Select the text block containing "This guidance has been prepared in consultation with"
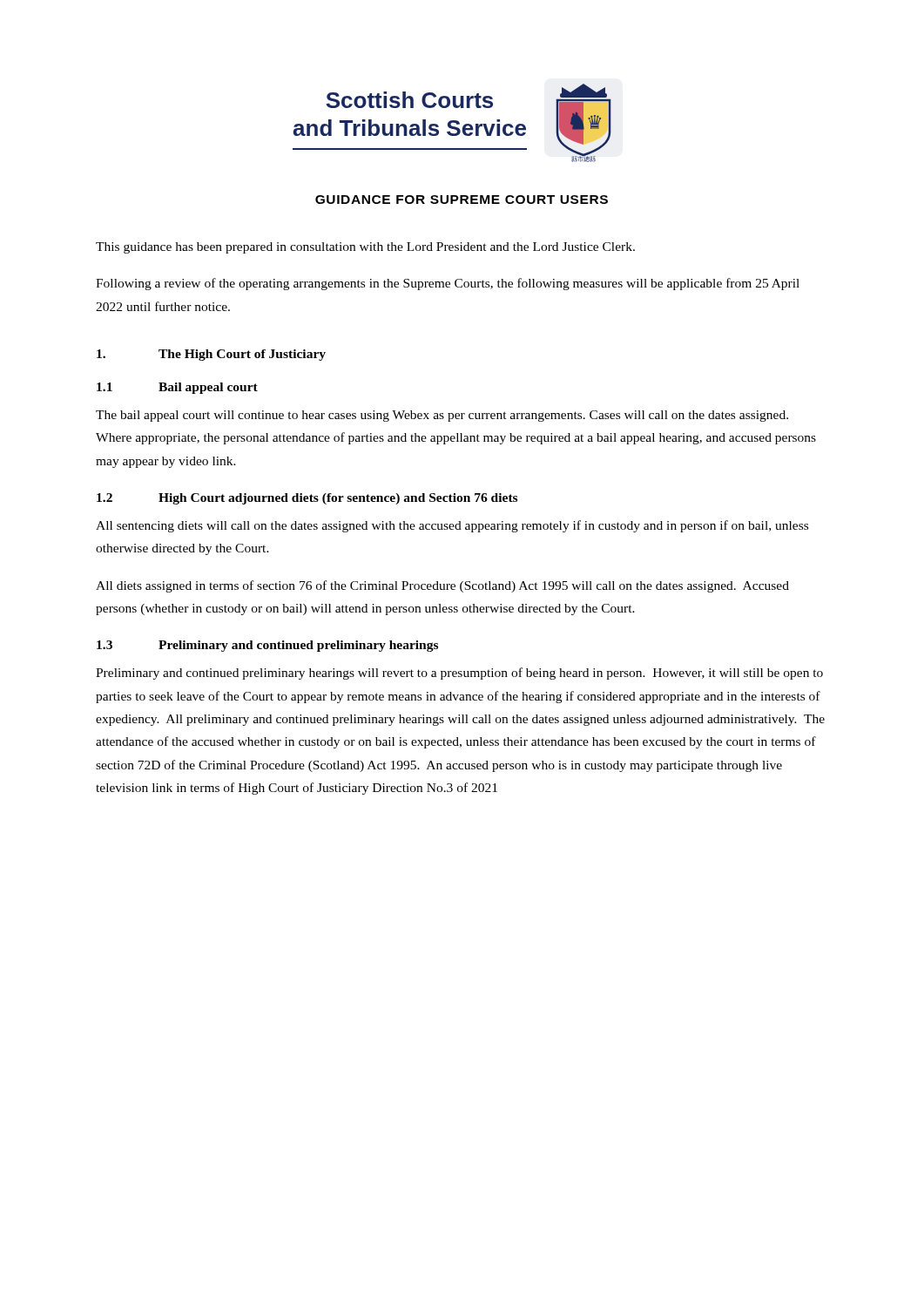This screenshot has width=924, height=1307. (x=366, y=246)
